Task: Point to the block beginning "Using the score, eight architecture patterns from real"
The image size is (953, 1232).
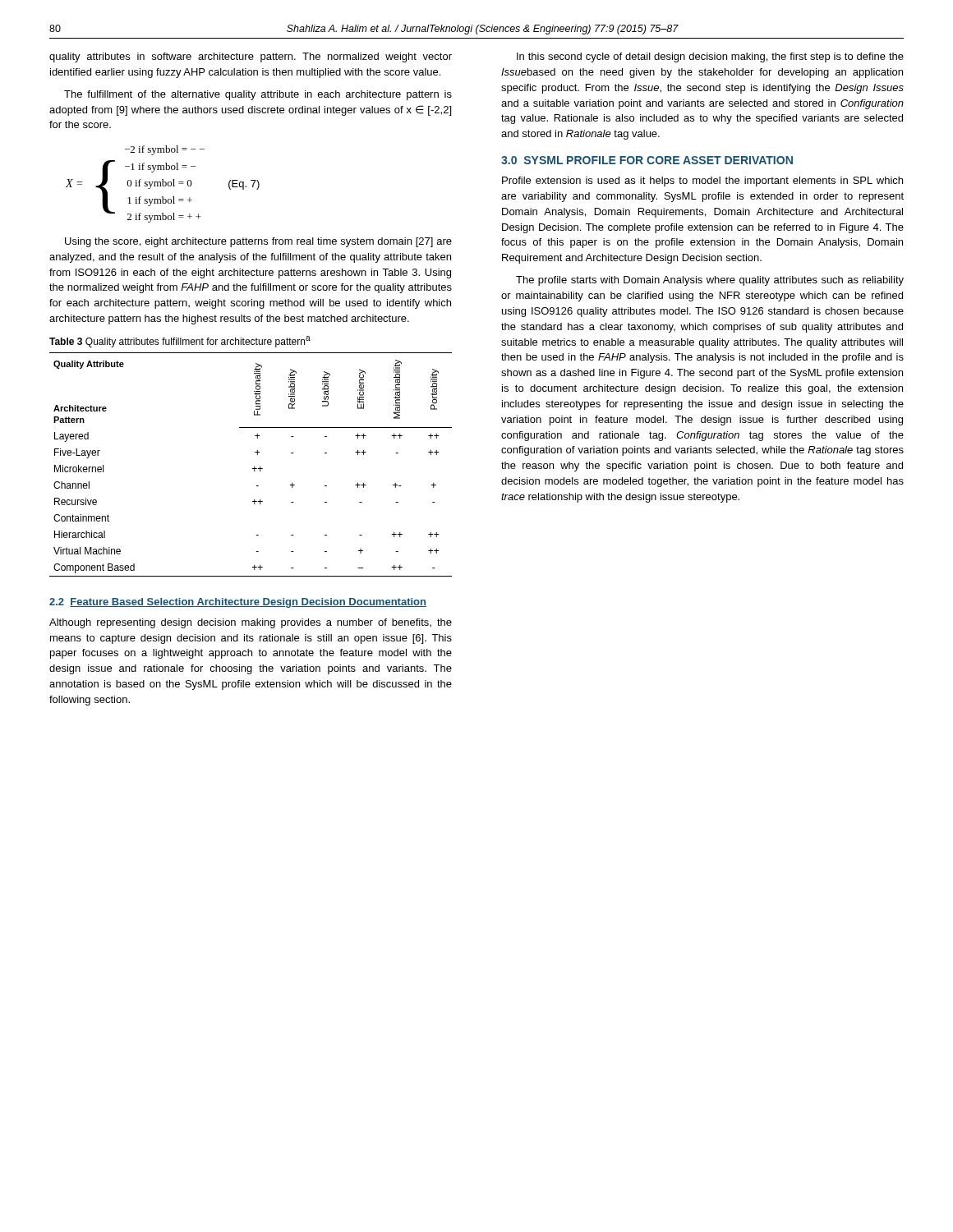Action: (251, 280)
